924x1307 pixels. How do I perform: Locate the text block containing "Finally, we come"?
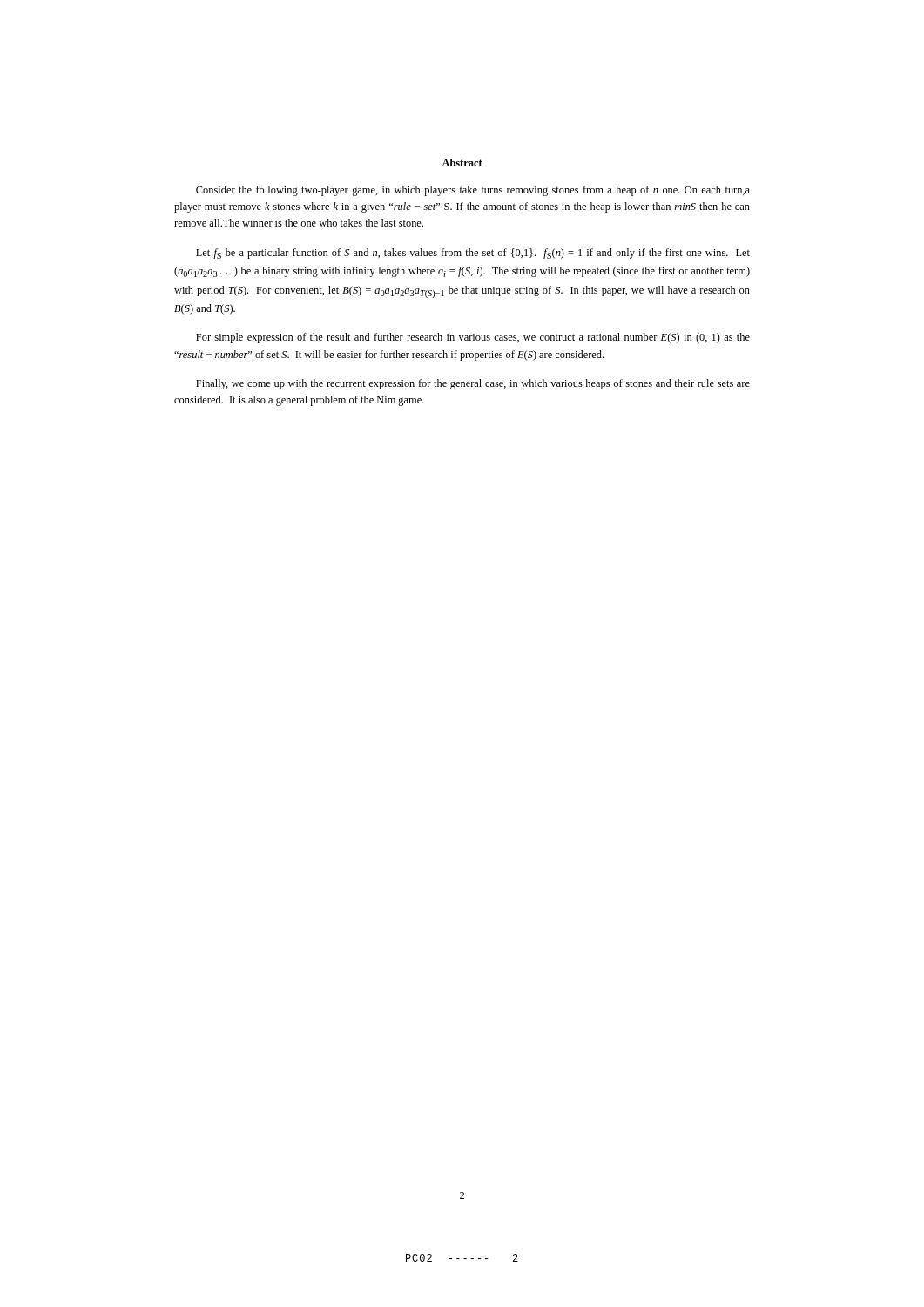pos(462,392)
